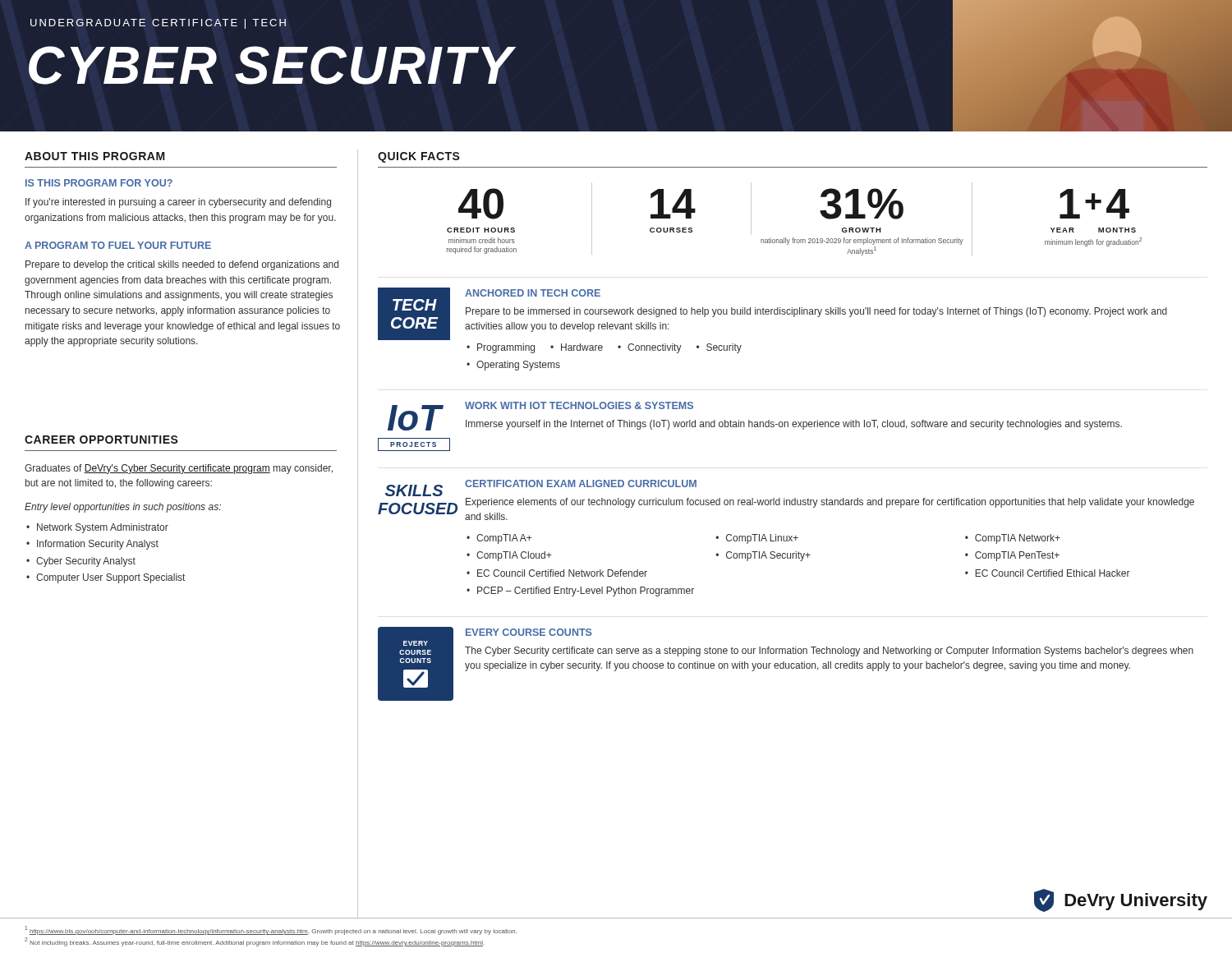Click where it says "• Programming"
Image resolution: width=1232 pixels, height=953 pixels.
click(x=501, y=348)
